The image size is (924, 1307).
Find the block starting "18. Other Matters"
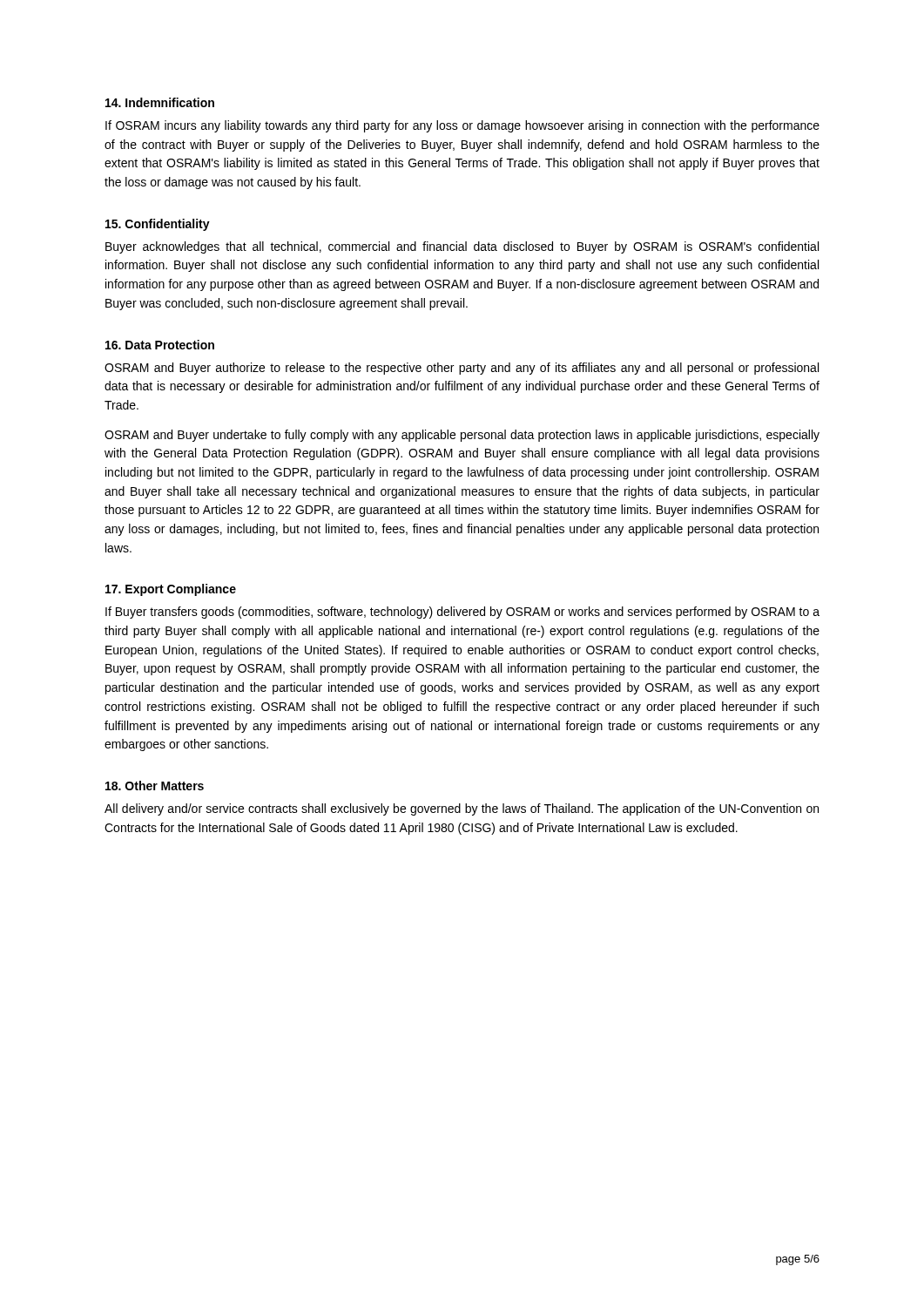(x=154, y=786)
